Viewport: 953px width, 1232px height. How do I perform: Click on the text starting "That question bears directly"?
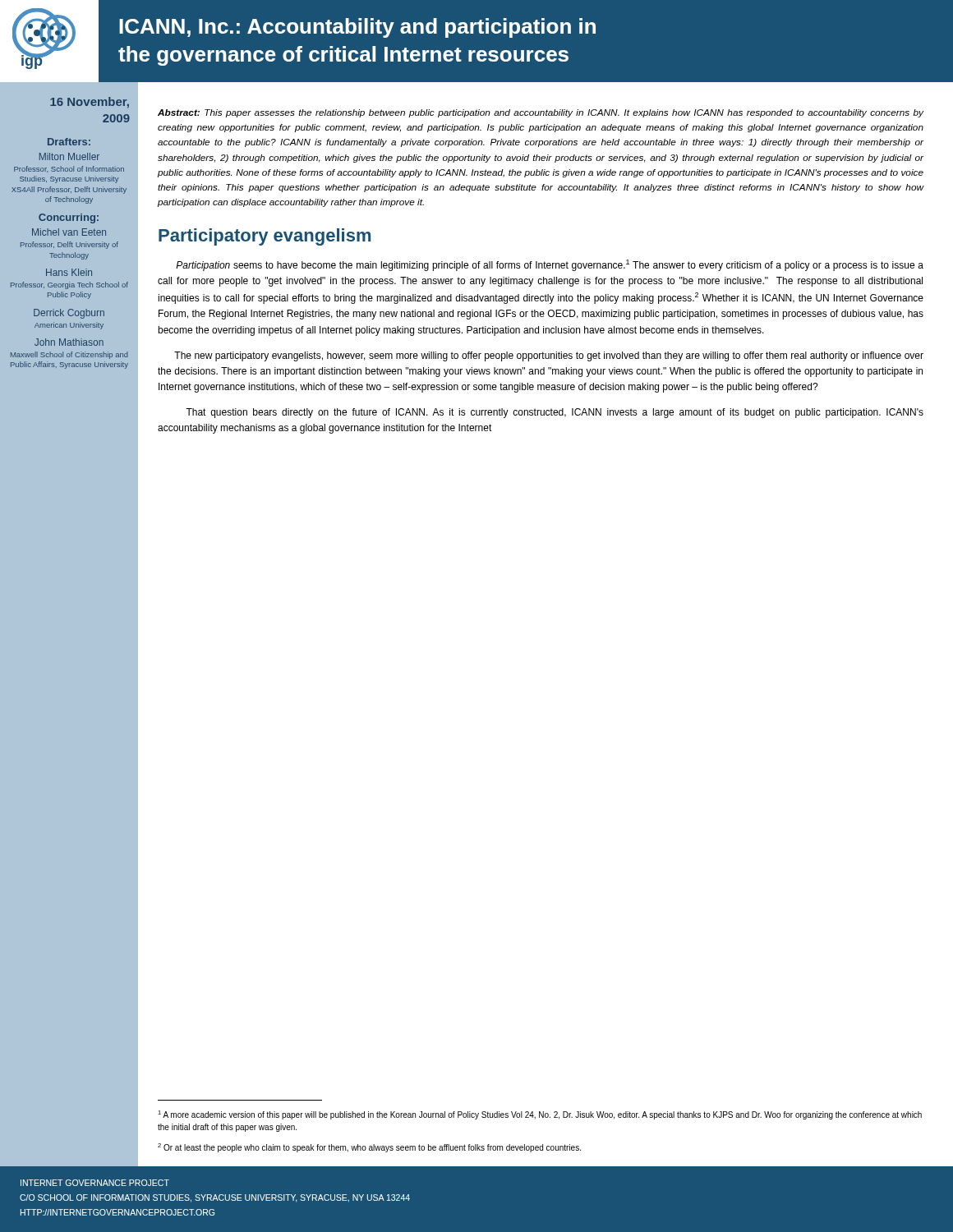541,421
